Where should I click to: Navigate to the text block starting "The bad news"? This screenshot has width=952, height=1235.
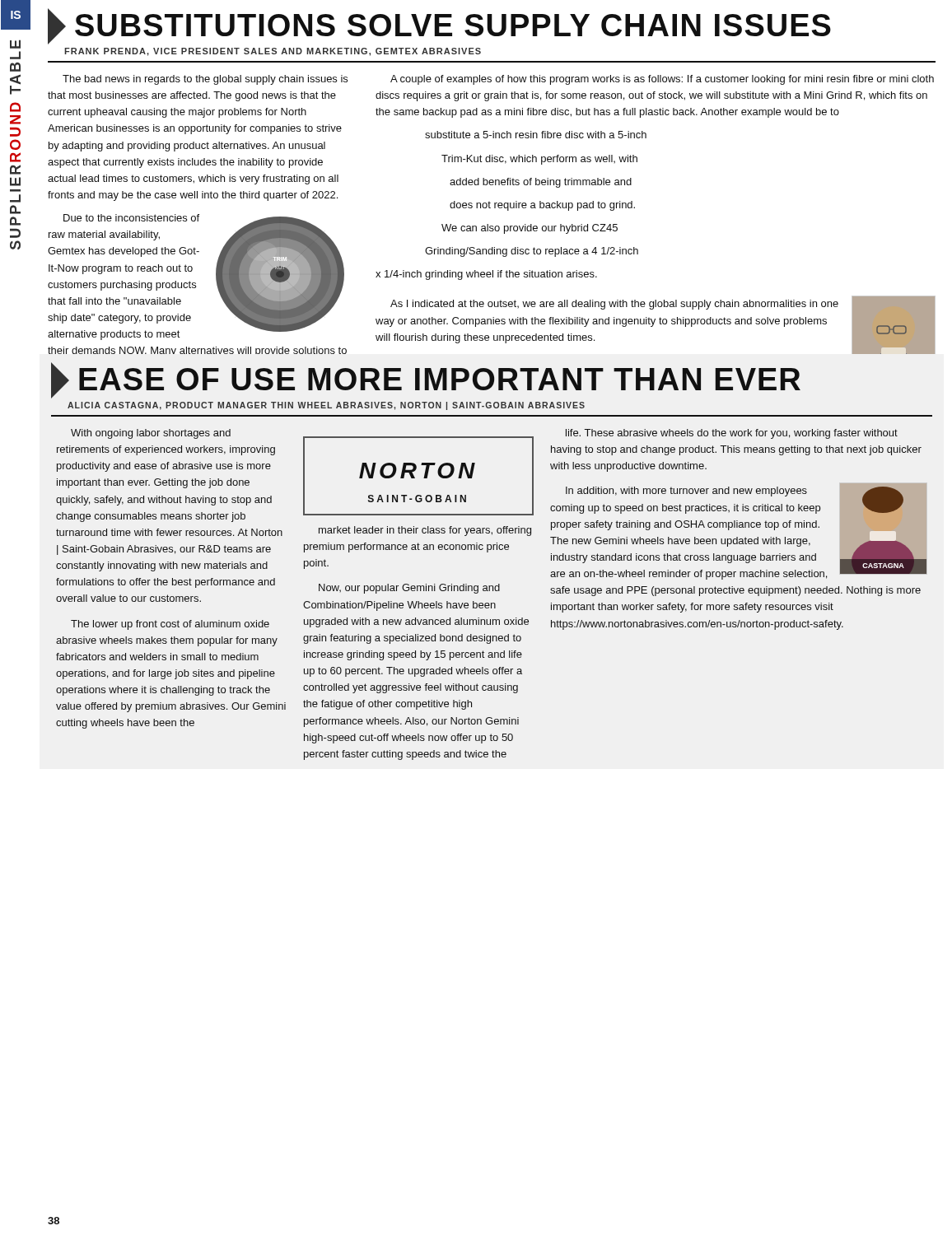(x=200, y=240)
